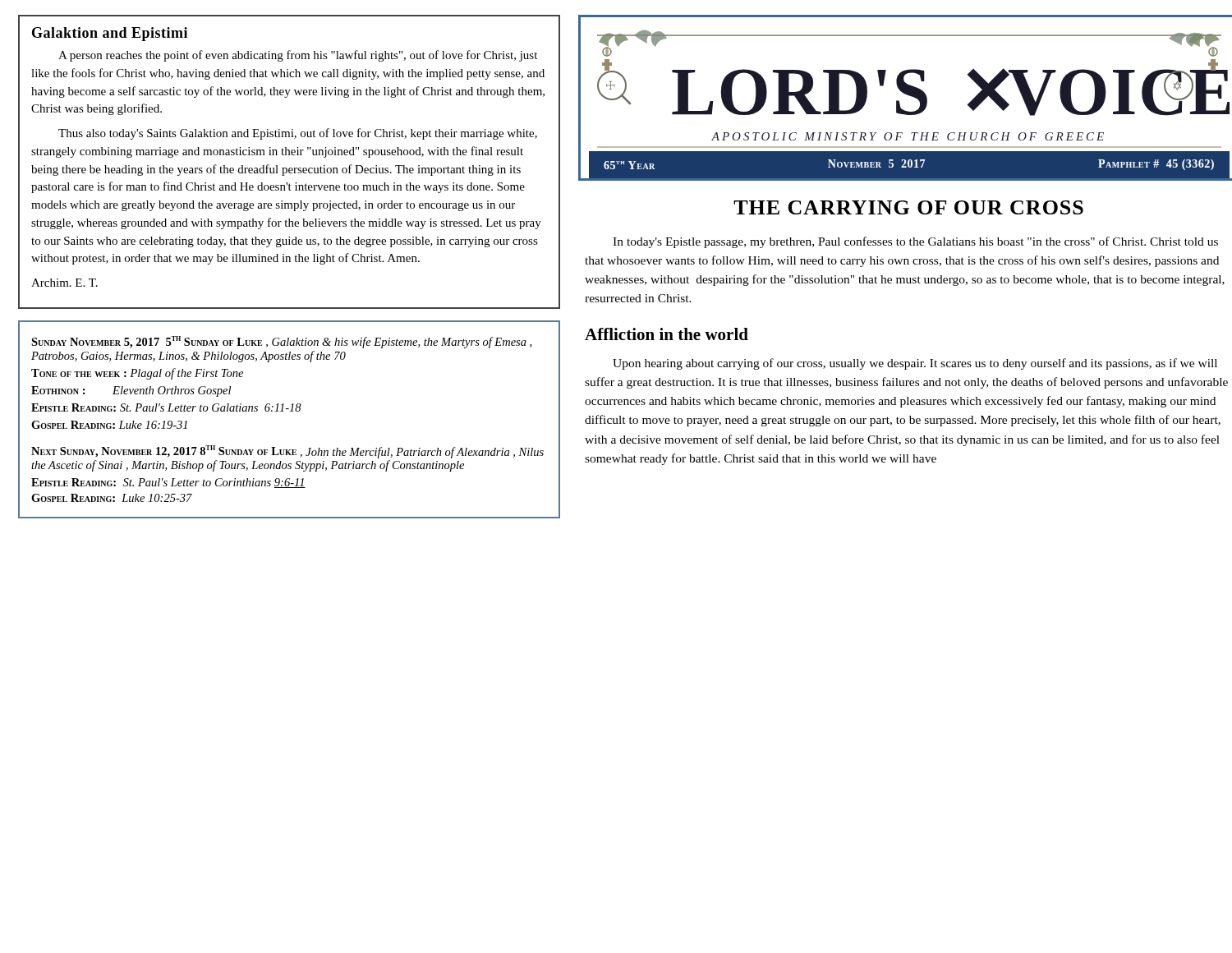
Task: Where does it say "THE CARRYING OF OUR CROSS"?
Action: coord(909,207)
